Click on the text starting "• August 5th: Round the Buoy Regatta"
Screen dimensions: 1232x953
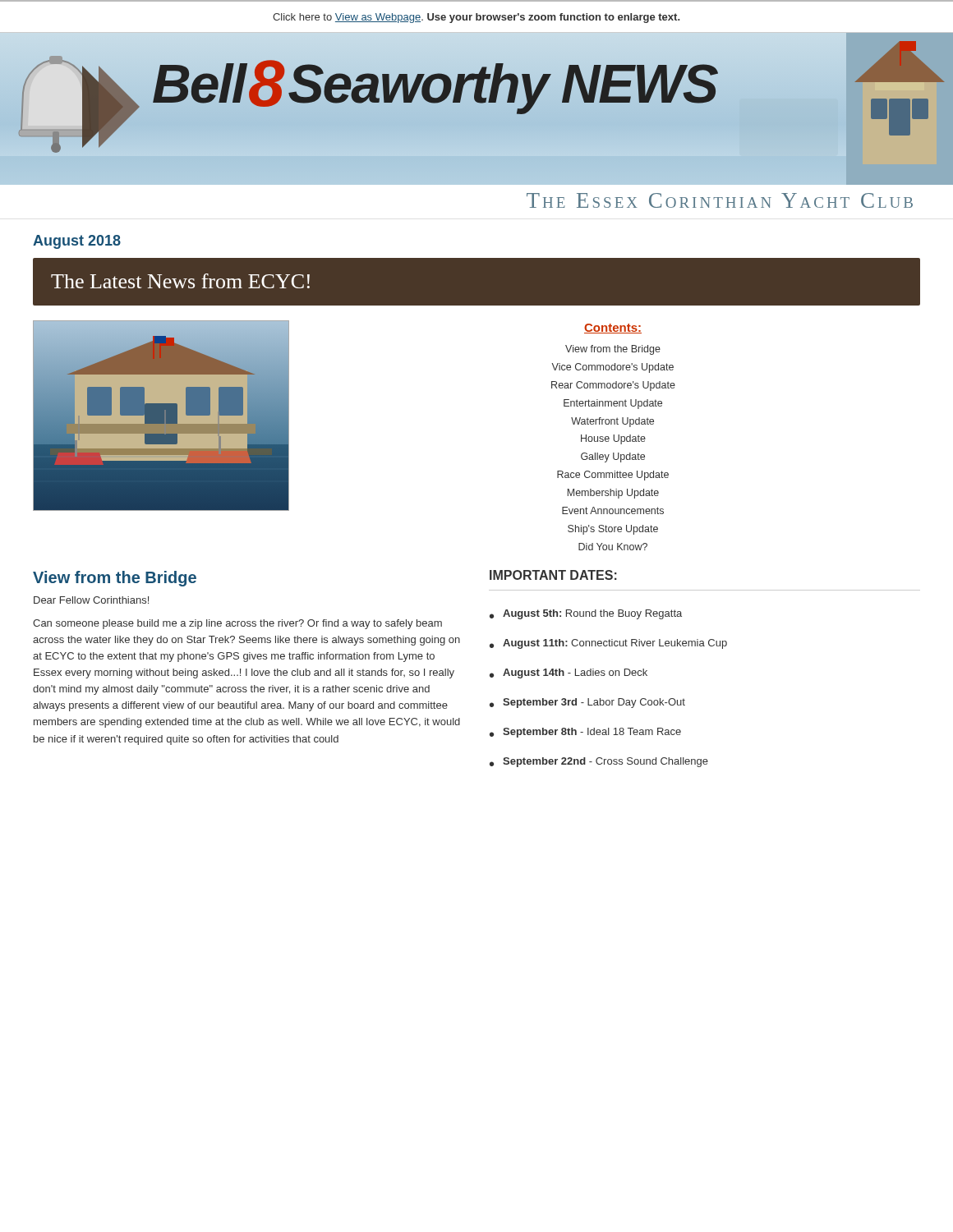pyautogui.click(x=585, y=616)
